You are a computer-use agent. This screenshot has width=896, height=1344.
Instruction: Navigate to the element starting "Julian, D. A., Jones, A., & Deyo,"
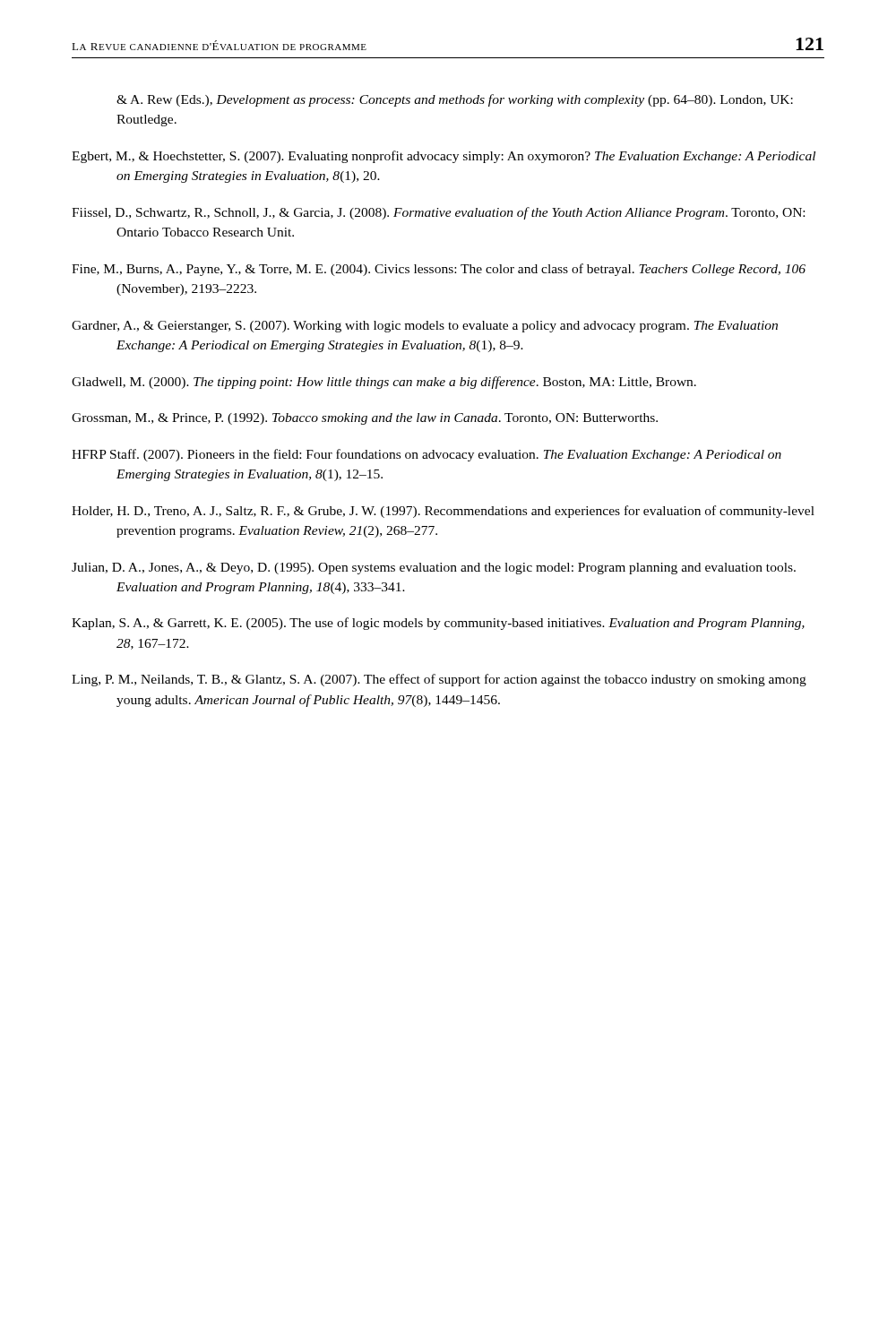coord(434,576)
